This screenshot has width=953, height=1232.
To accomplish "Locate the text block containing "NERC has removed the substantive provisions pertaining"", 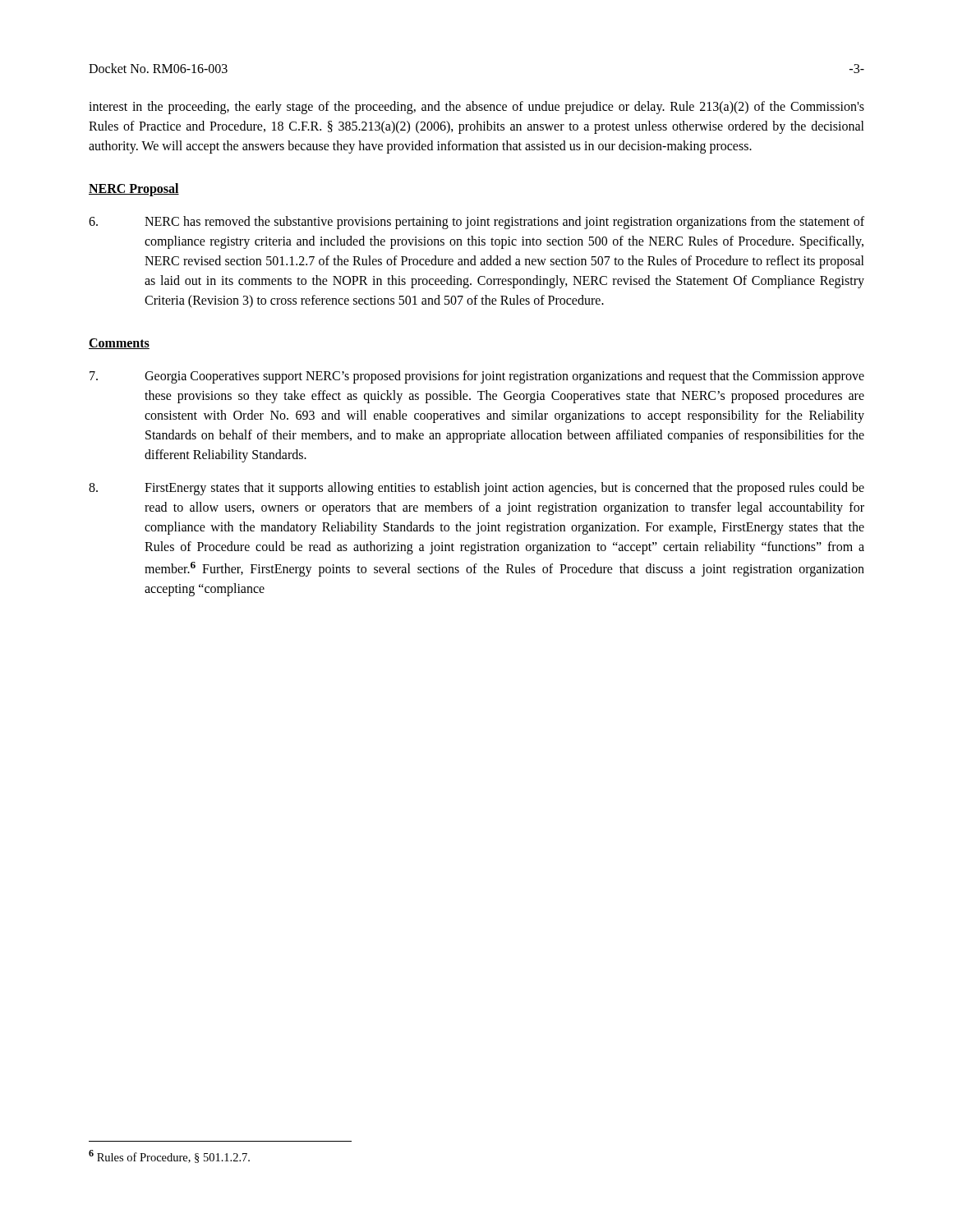I will pos(476,261).
